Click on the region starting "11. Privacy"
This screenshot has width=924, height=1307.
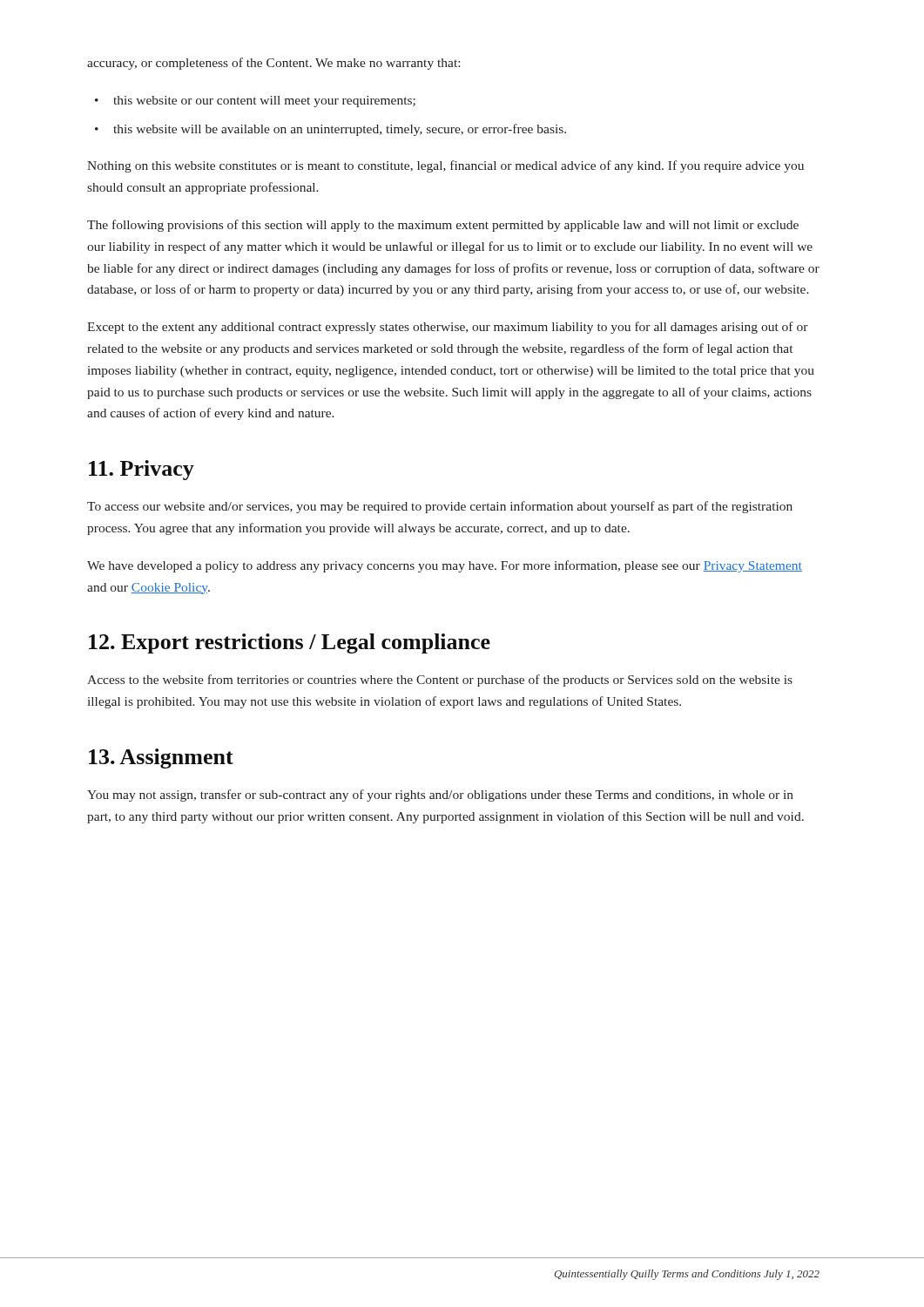point(141,468)
